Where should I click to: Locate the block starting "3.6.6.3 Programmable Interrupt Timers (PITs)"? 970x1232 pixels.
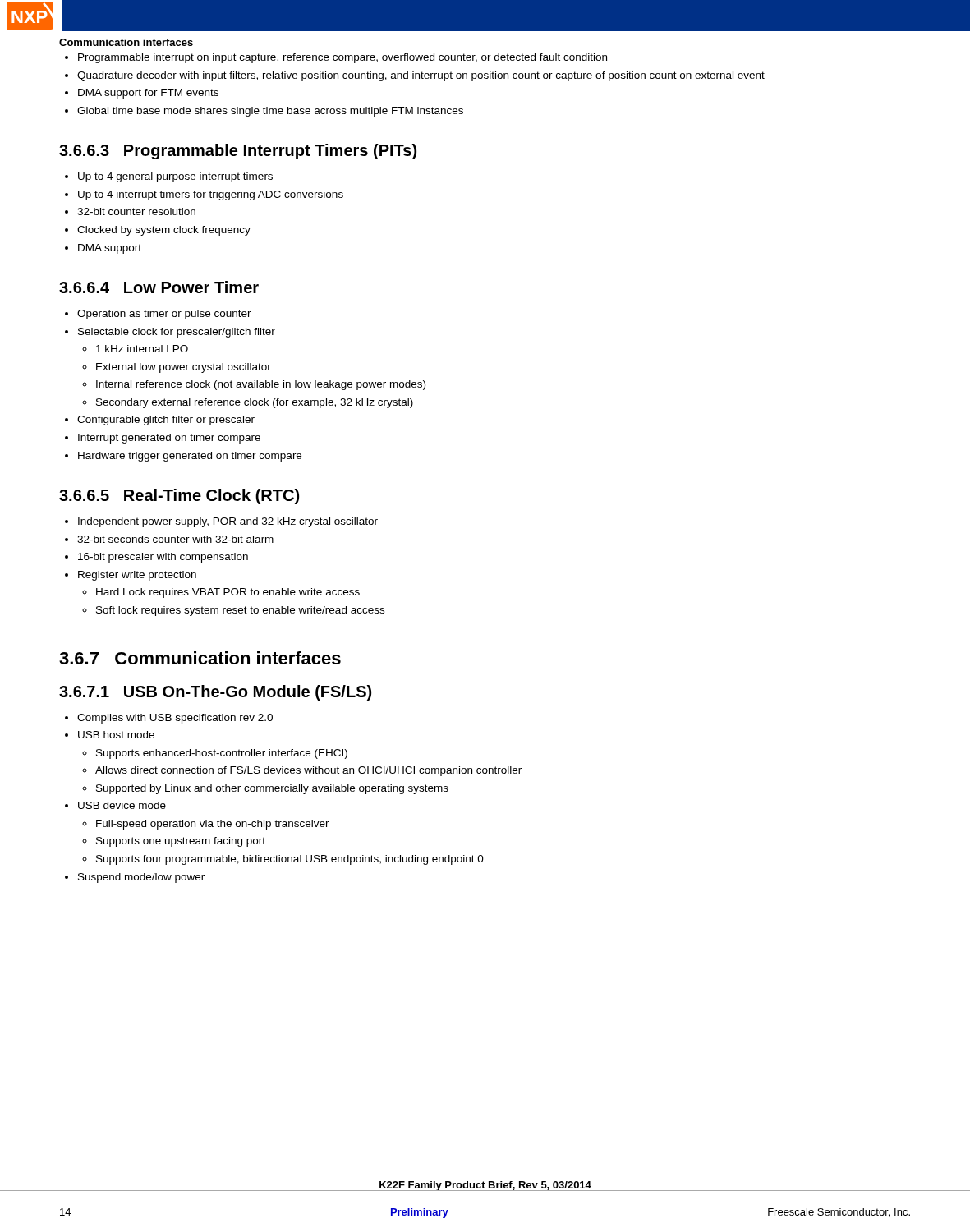238,150
